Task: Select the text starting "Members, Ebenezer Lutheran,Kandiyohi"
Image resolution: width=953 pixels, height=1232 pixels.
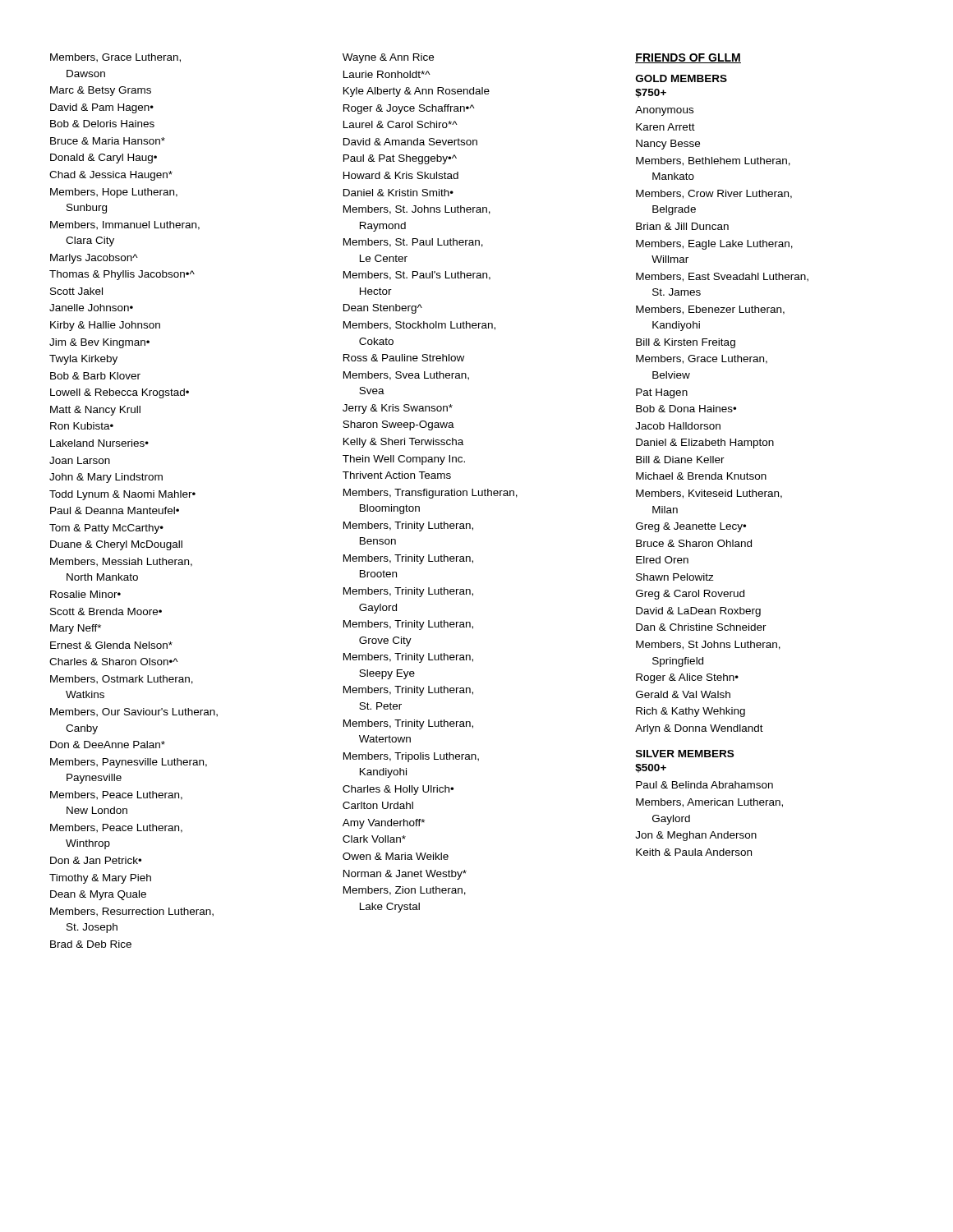Action: coord(710,317)
